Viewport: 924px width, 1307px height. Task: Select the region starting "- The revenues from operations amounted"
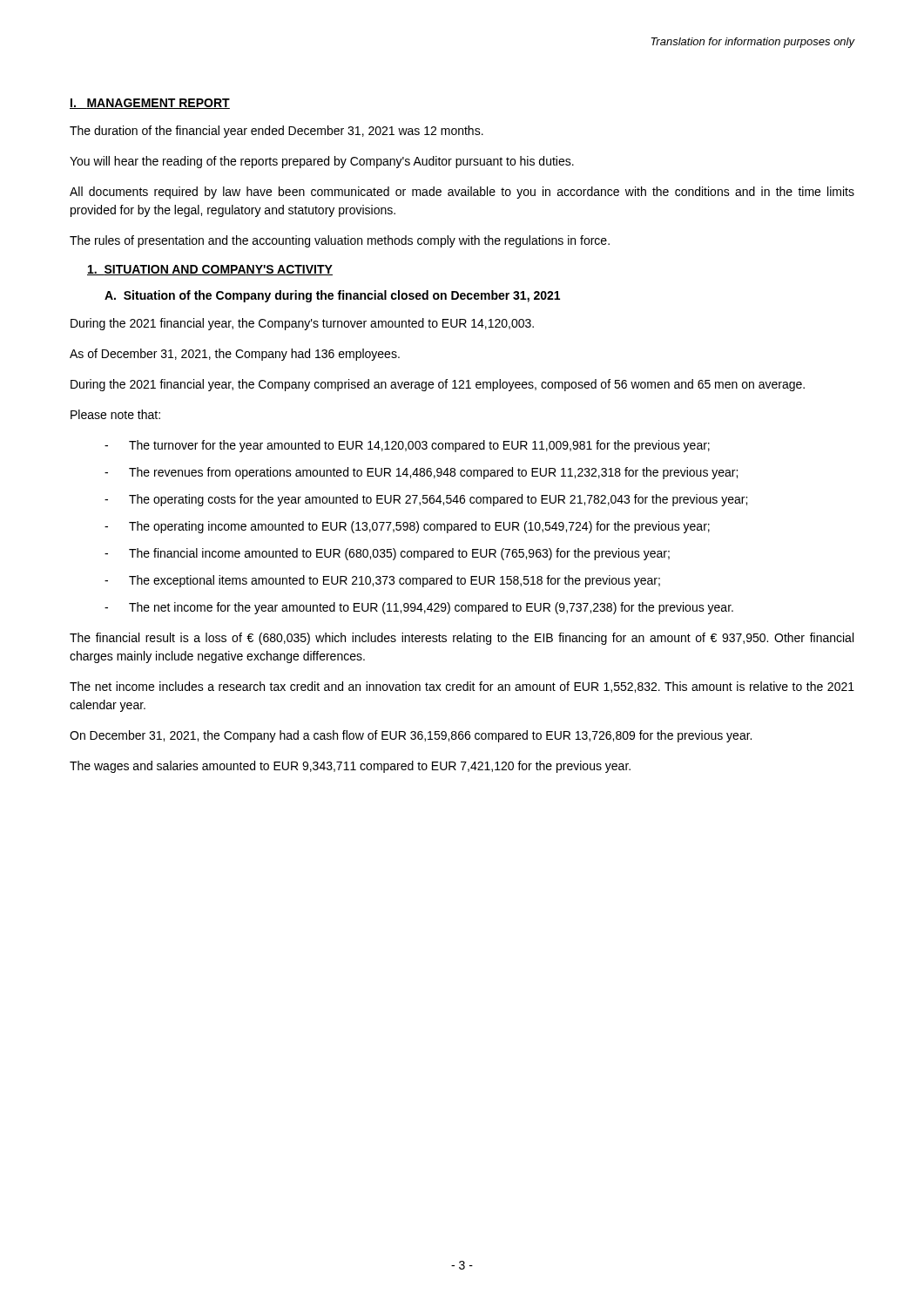pos(479,473)
